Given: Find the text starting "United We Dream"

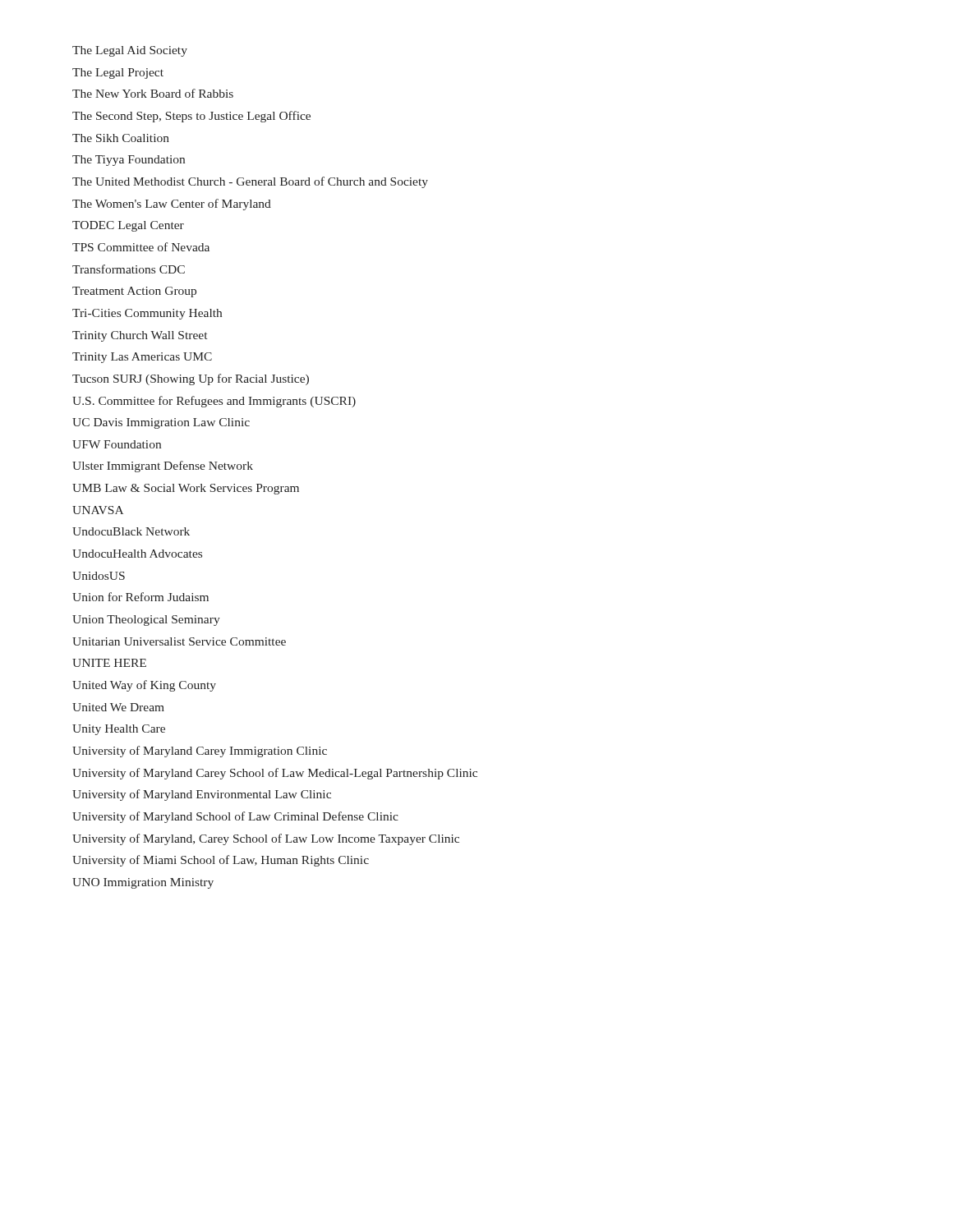Looking at the screenshot, I should tap(118, 706).
